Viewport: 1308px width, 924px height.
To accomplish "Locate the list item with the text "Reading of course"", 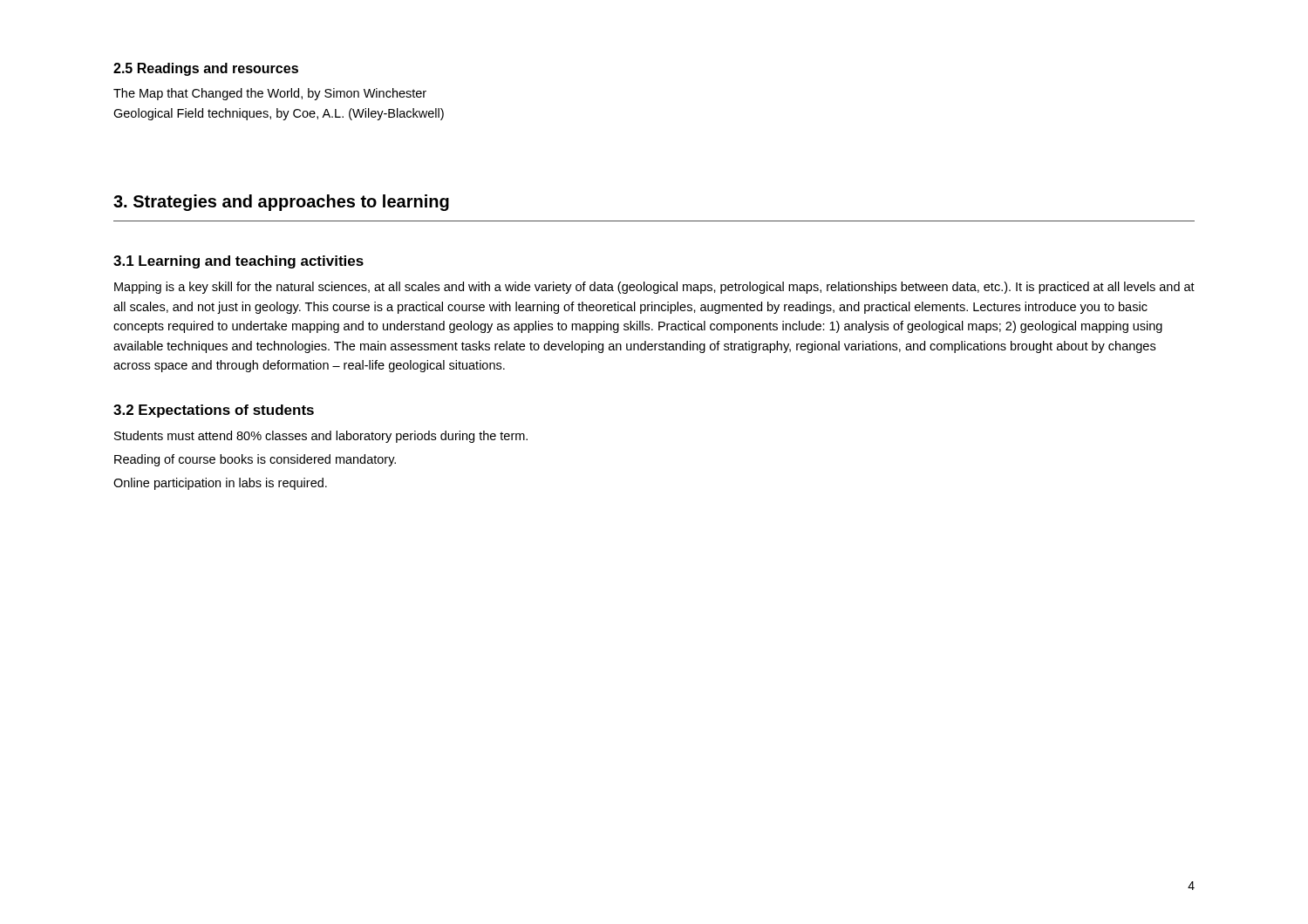I will click(x=255, y=460).
